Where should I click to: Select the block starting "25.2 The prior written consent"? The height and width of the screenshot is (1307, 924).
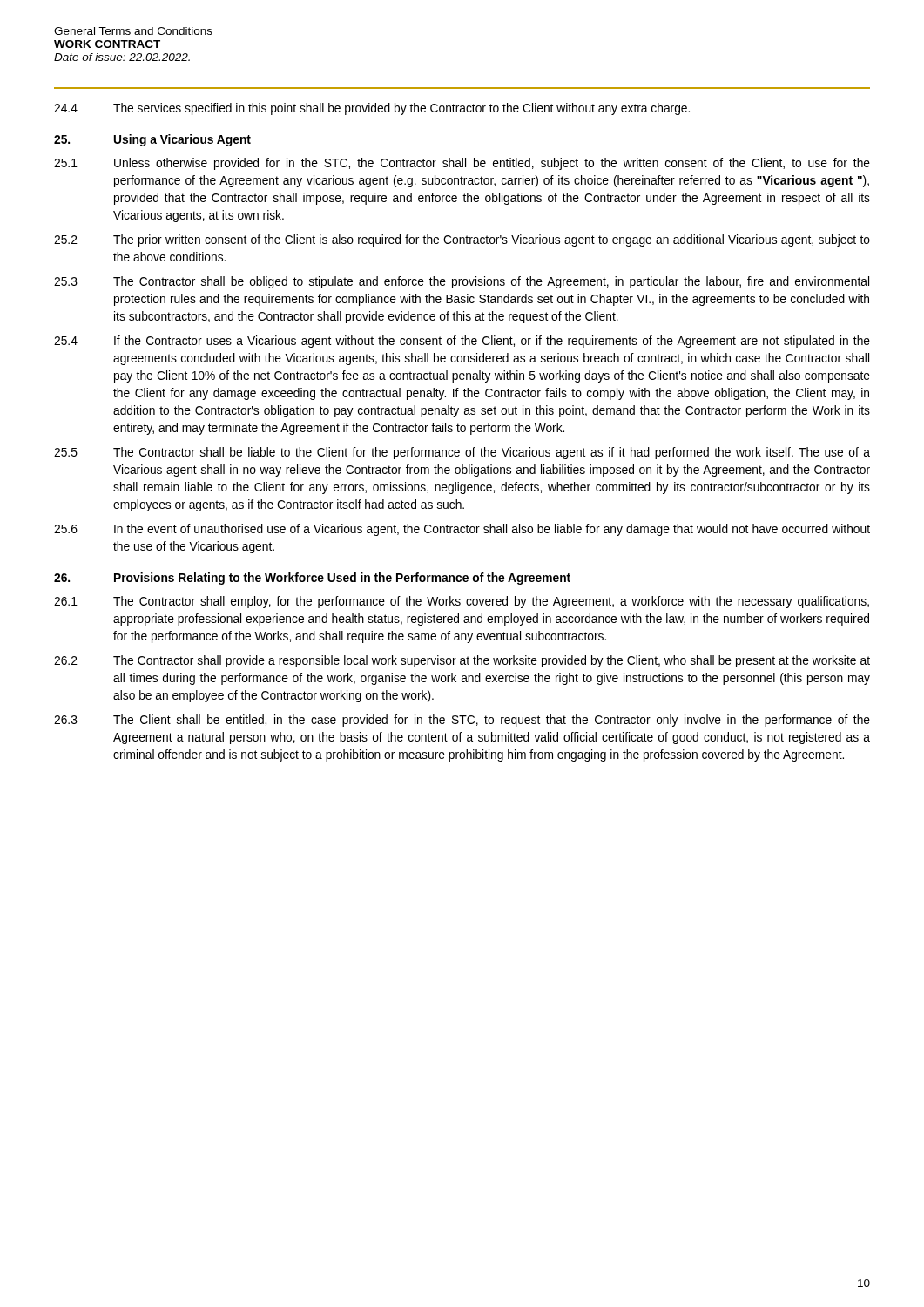tap(462, 249)
